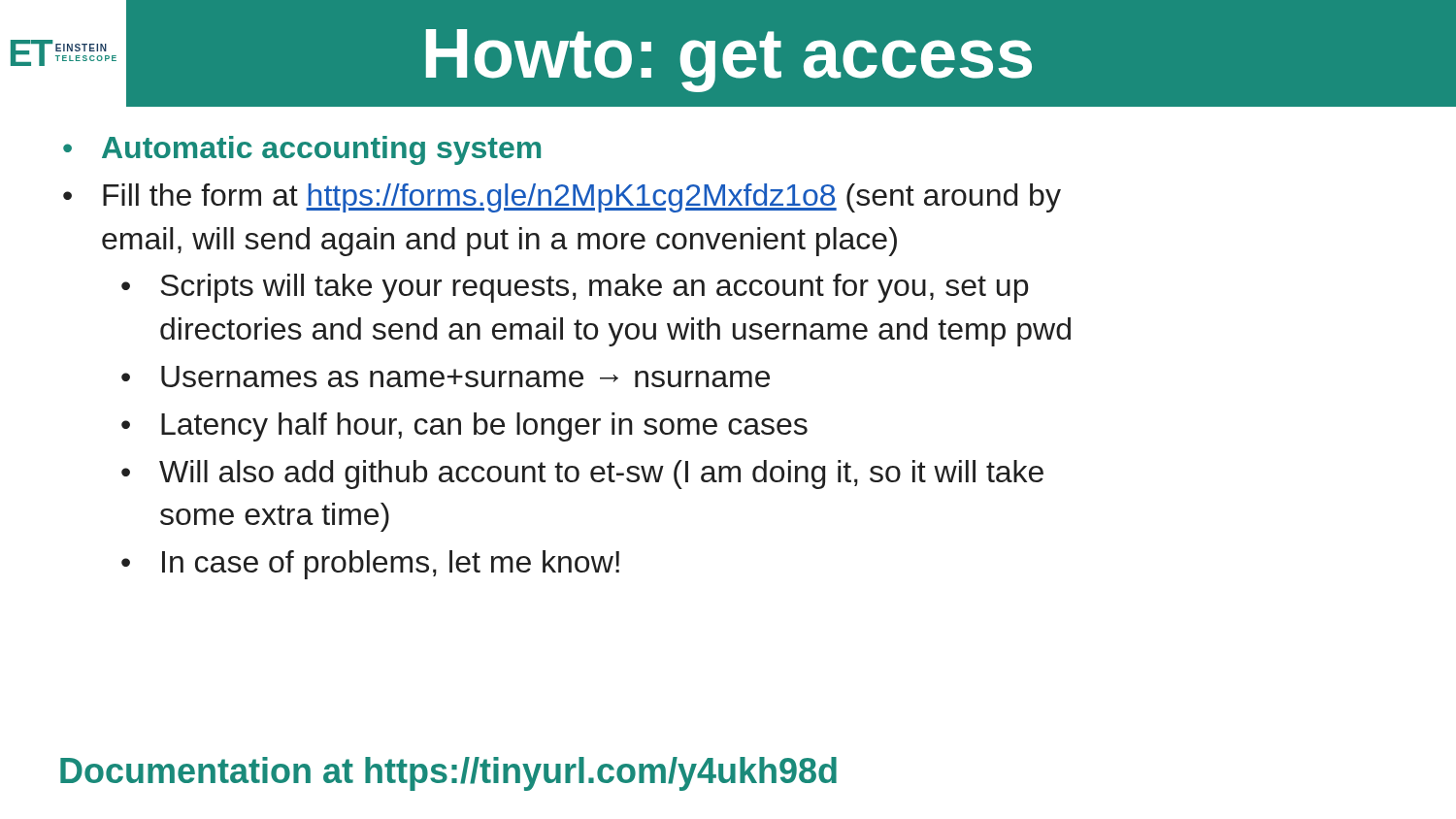Click on the passage starting "• Will also add github account"

(583, 491)
